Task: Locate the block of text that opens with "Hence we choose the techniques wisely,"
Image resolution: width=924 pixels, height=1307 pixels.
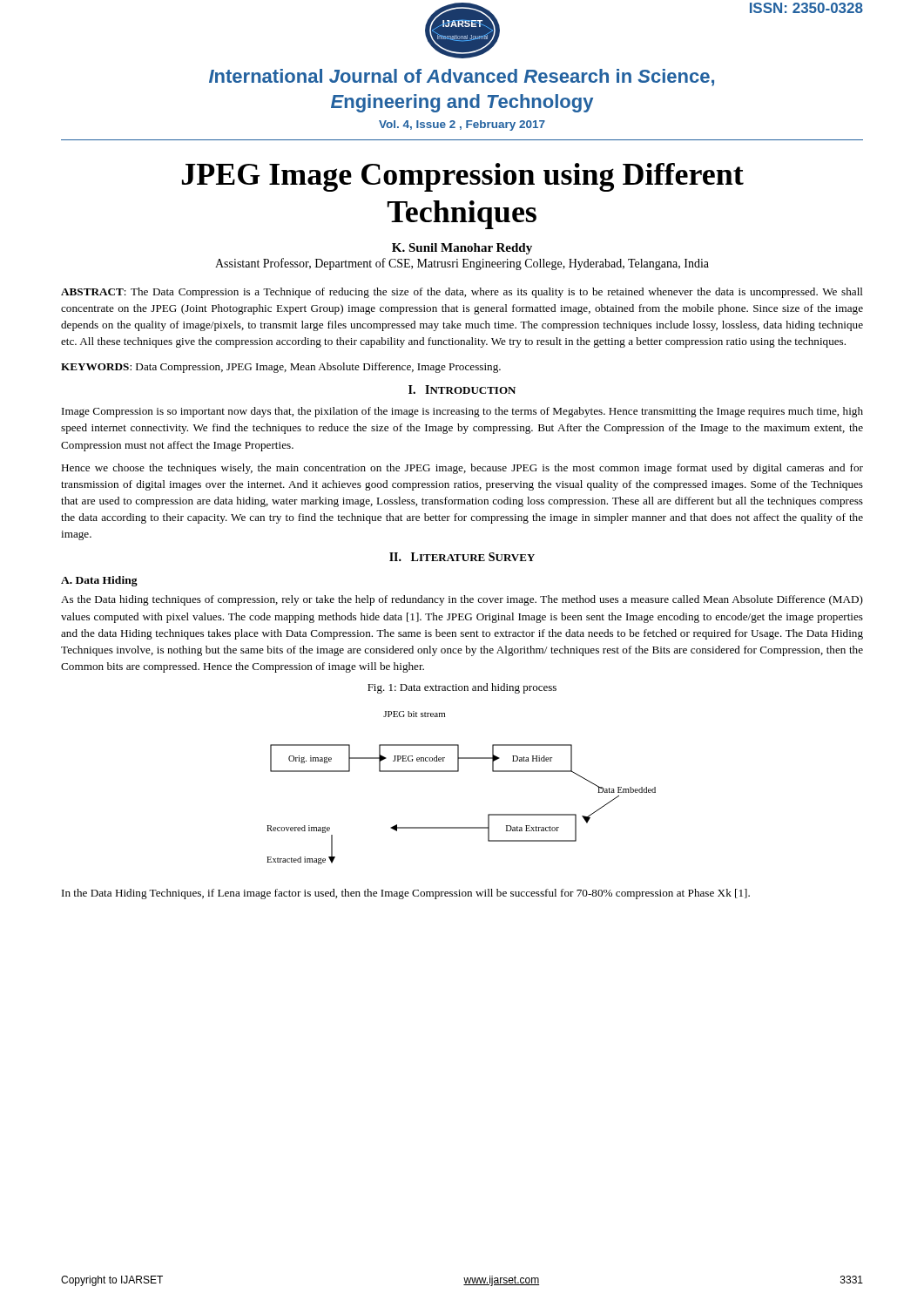Action: coord(462,501)
